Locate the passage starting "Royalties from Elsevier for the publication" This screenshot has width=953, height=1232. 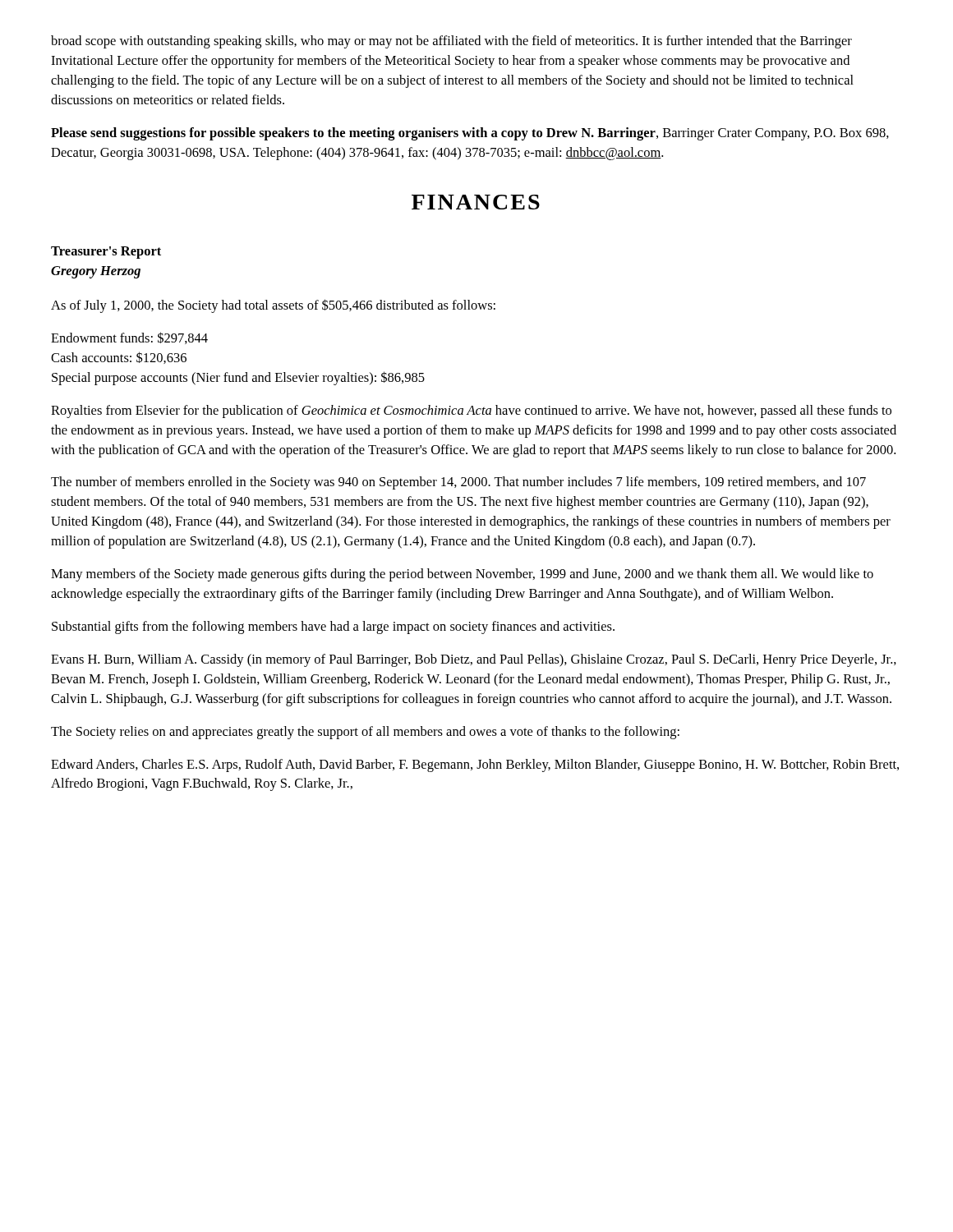click(474, 430)
